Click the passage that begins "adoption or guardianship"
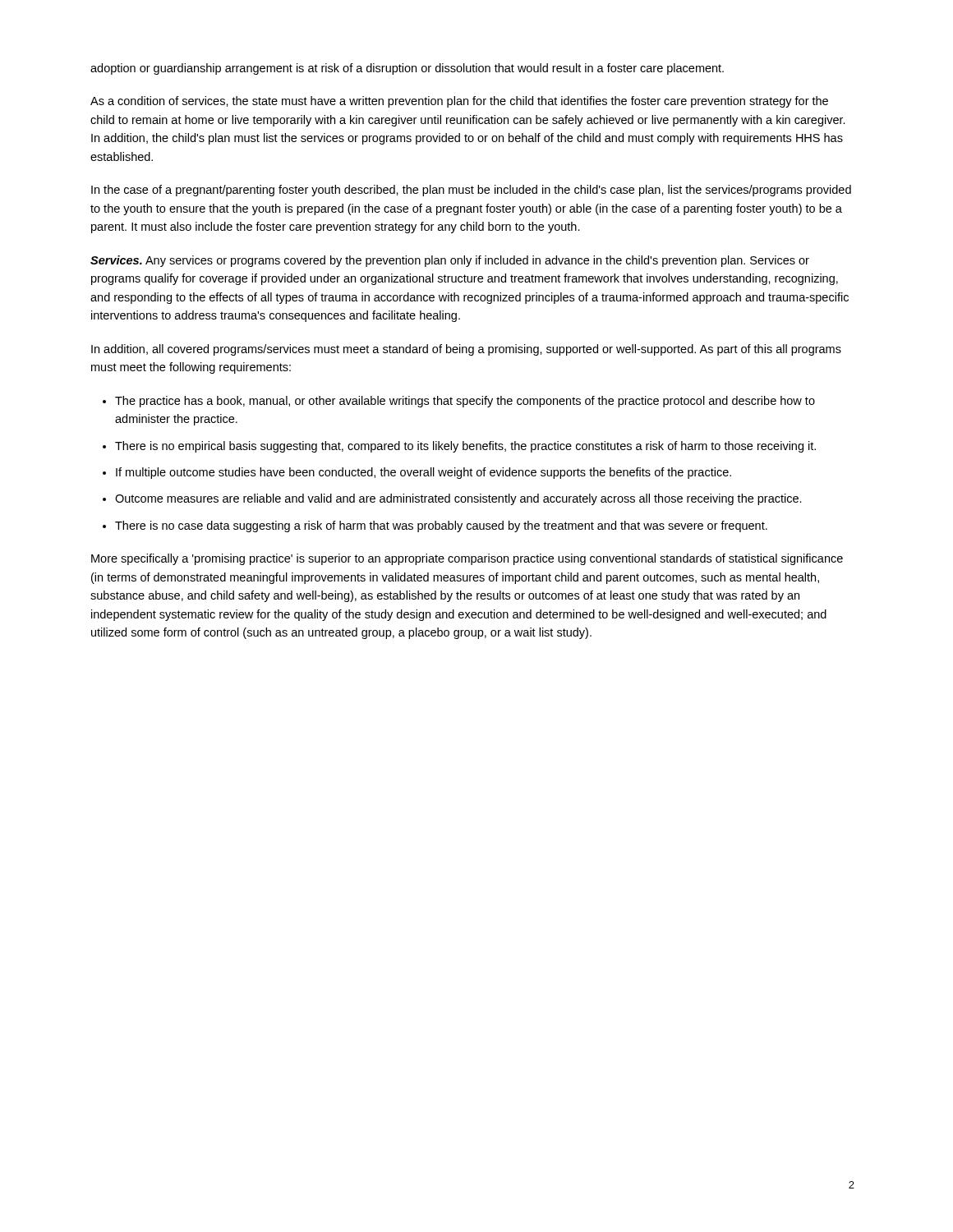Image resolution: width=953 pixels, height=1232 pixels. [408, 68]
